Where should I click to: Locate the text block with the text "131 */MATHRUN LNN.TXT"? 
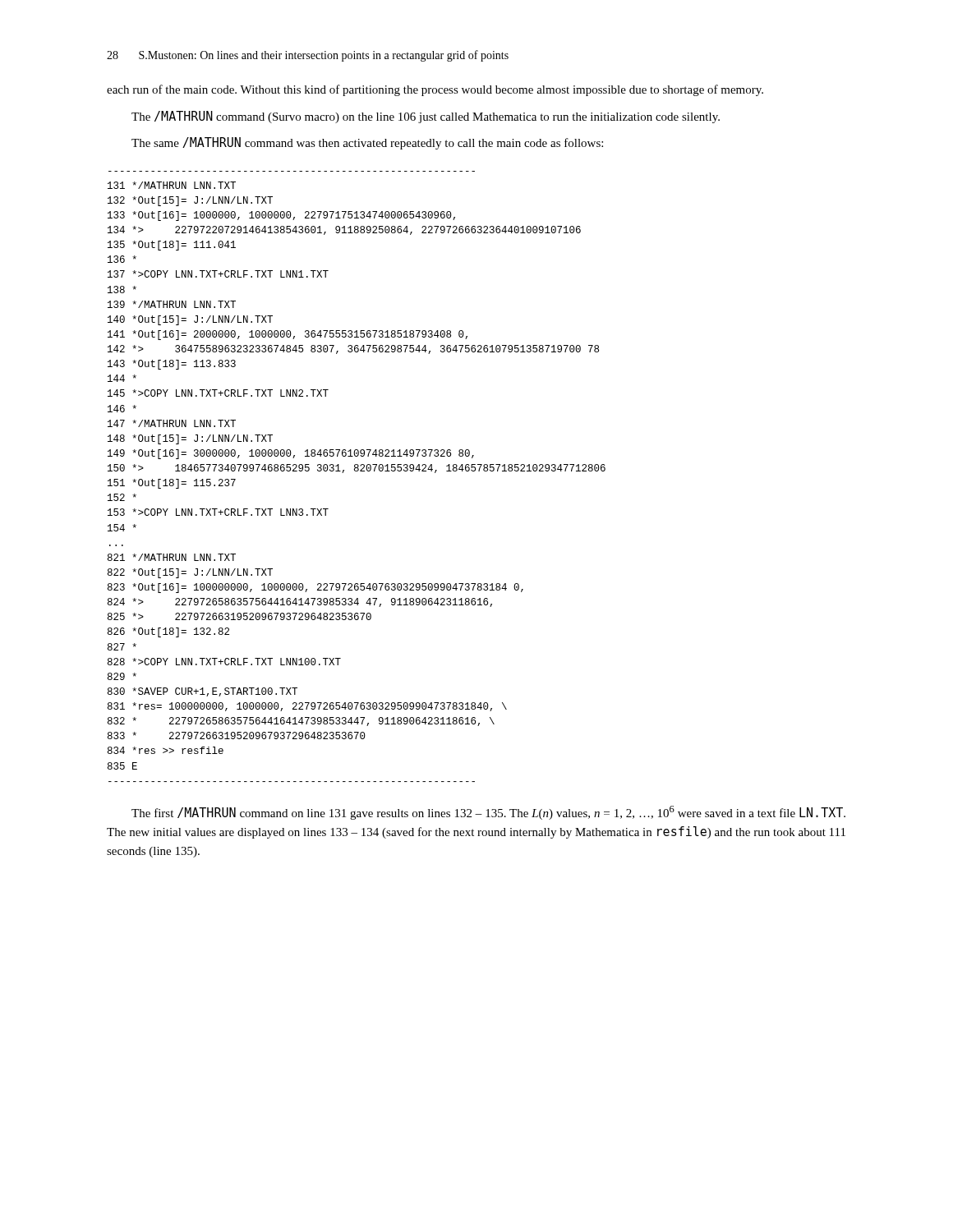[476, 476]
